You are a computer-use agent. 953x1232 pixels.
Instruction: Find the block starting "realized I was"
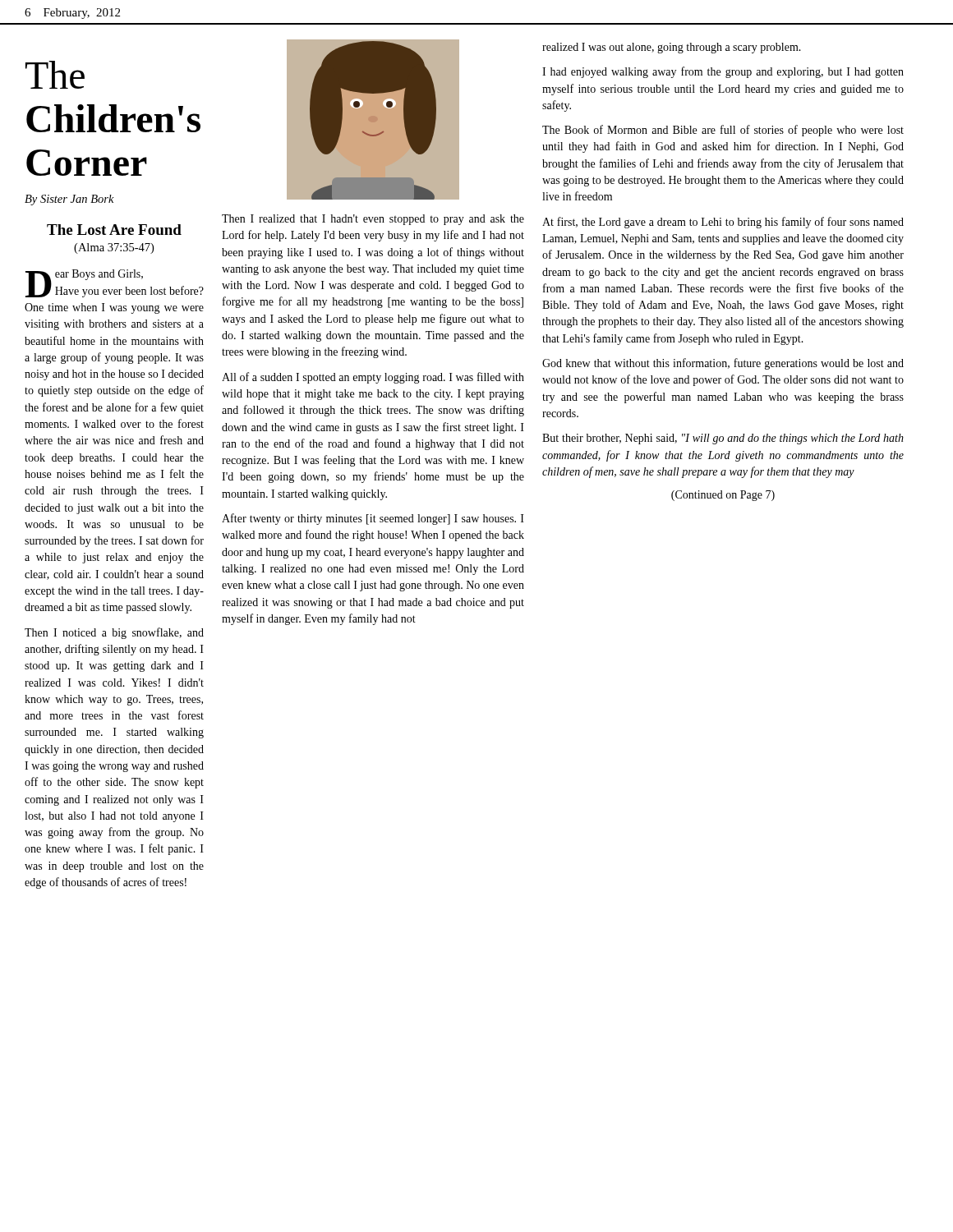672,47
